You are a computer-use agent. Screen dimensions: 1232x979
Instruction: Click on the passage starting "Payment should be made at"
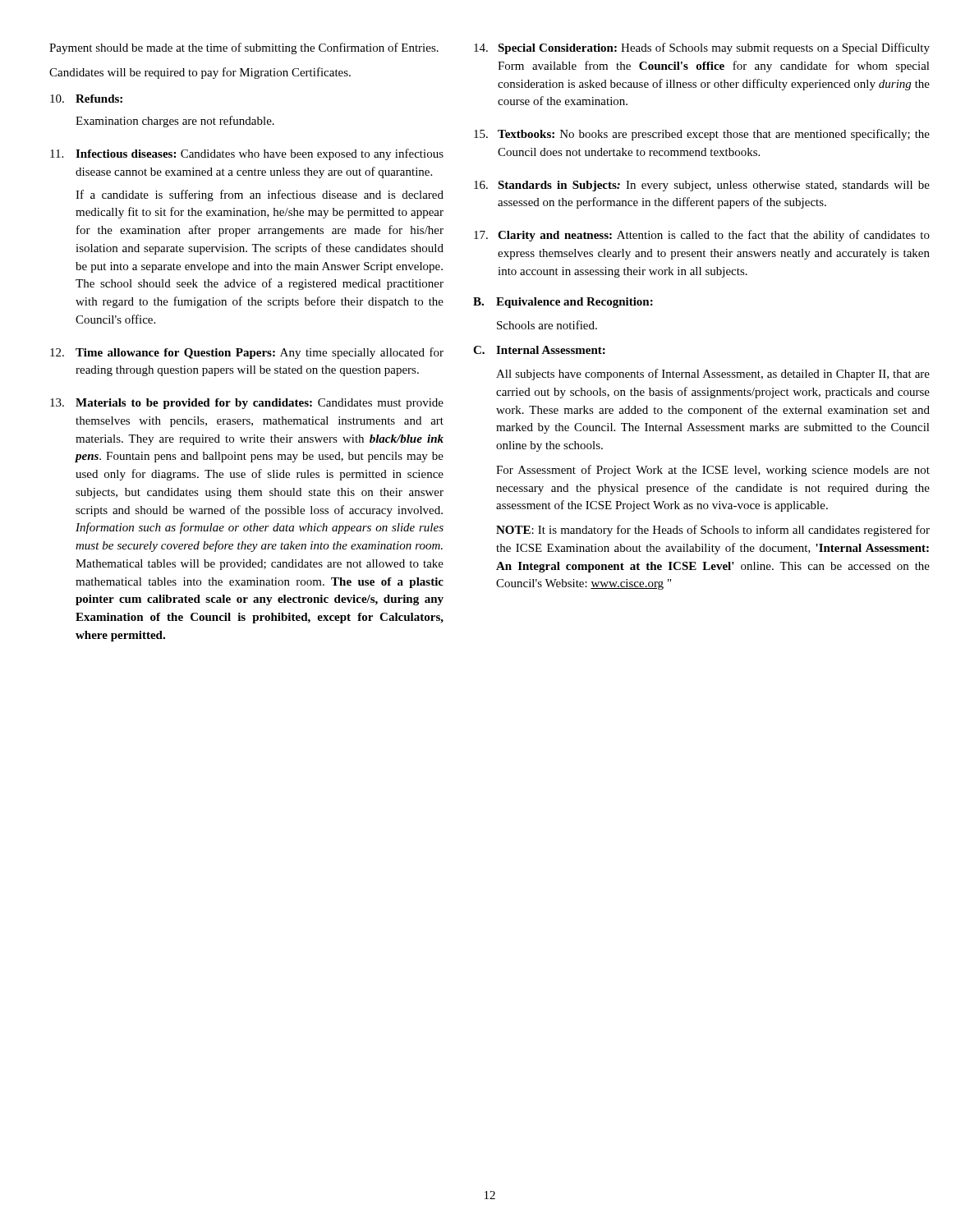246,61
